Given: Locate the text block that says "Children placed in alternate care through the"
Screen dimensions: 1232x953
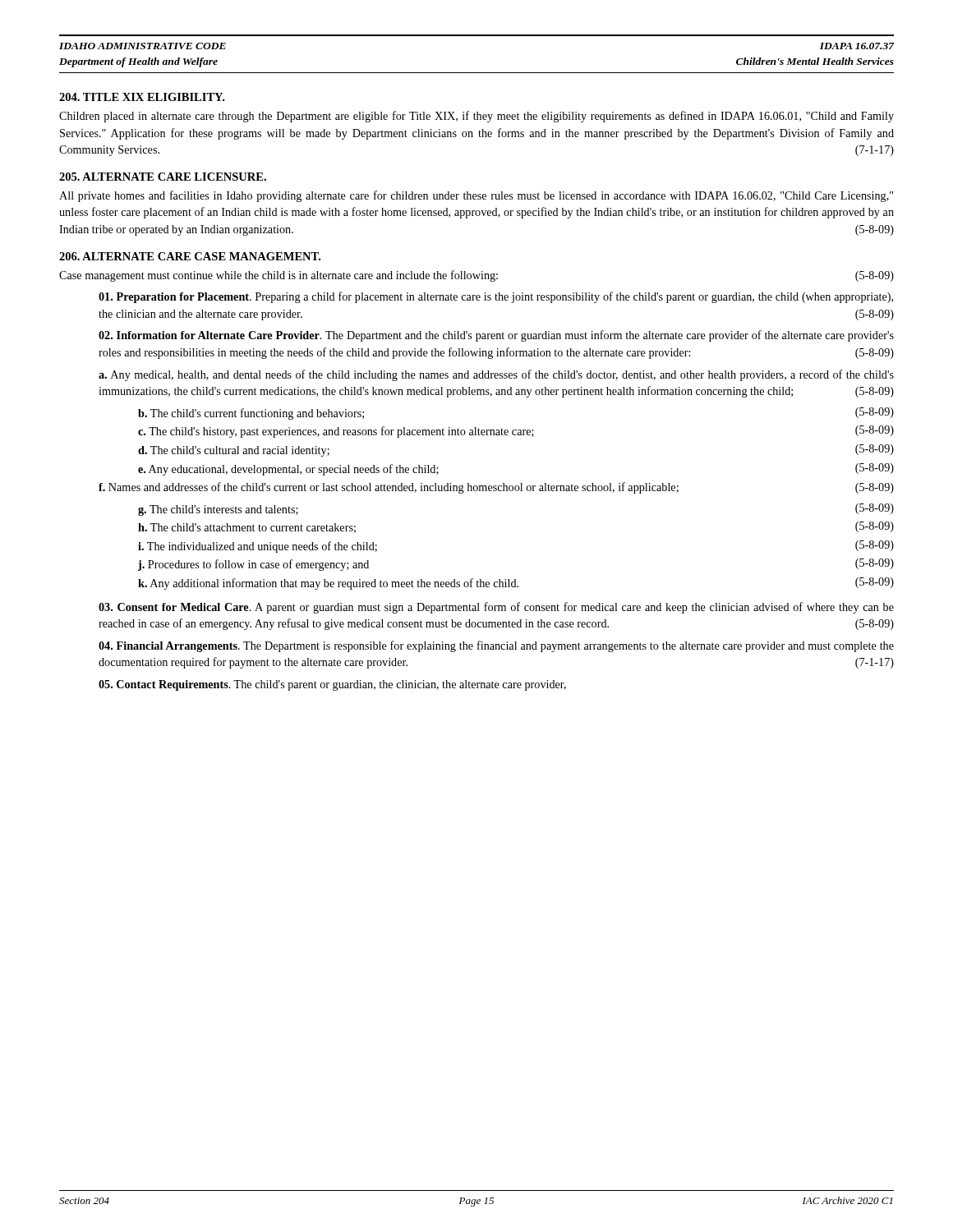Looking at the screenshot, I should point(476,134).
